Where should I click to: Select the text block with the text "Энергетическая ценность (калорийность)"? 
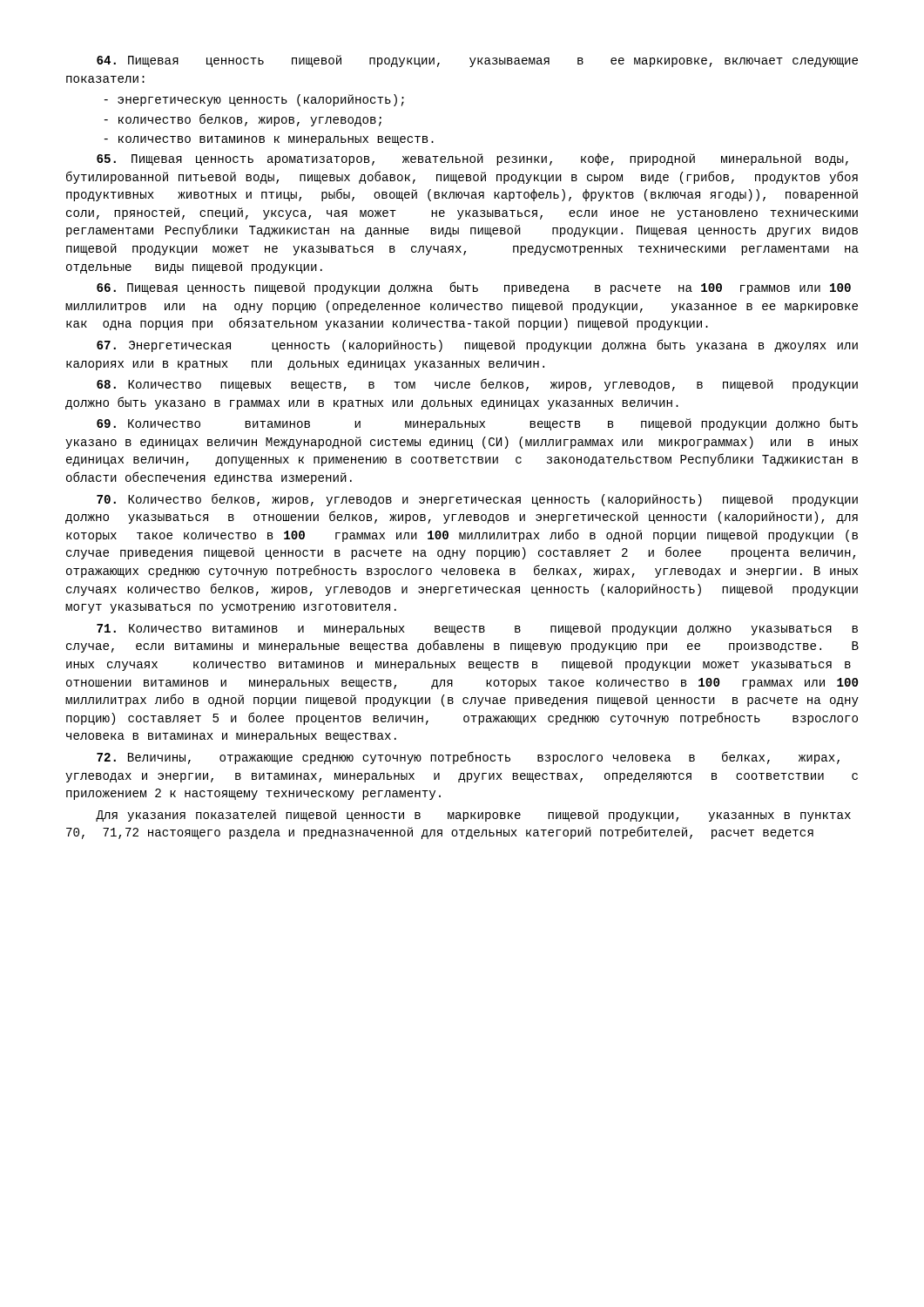point(462,355)
